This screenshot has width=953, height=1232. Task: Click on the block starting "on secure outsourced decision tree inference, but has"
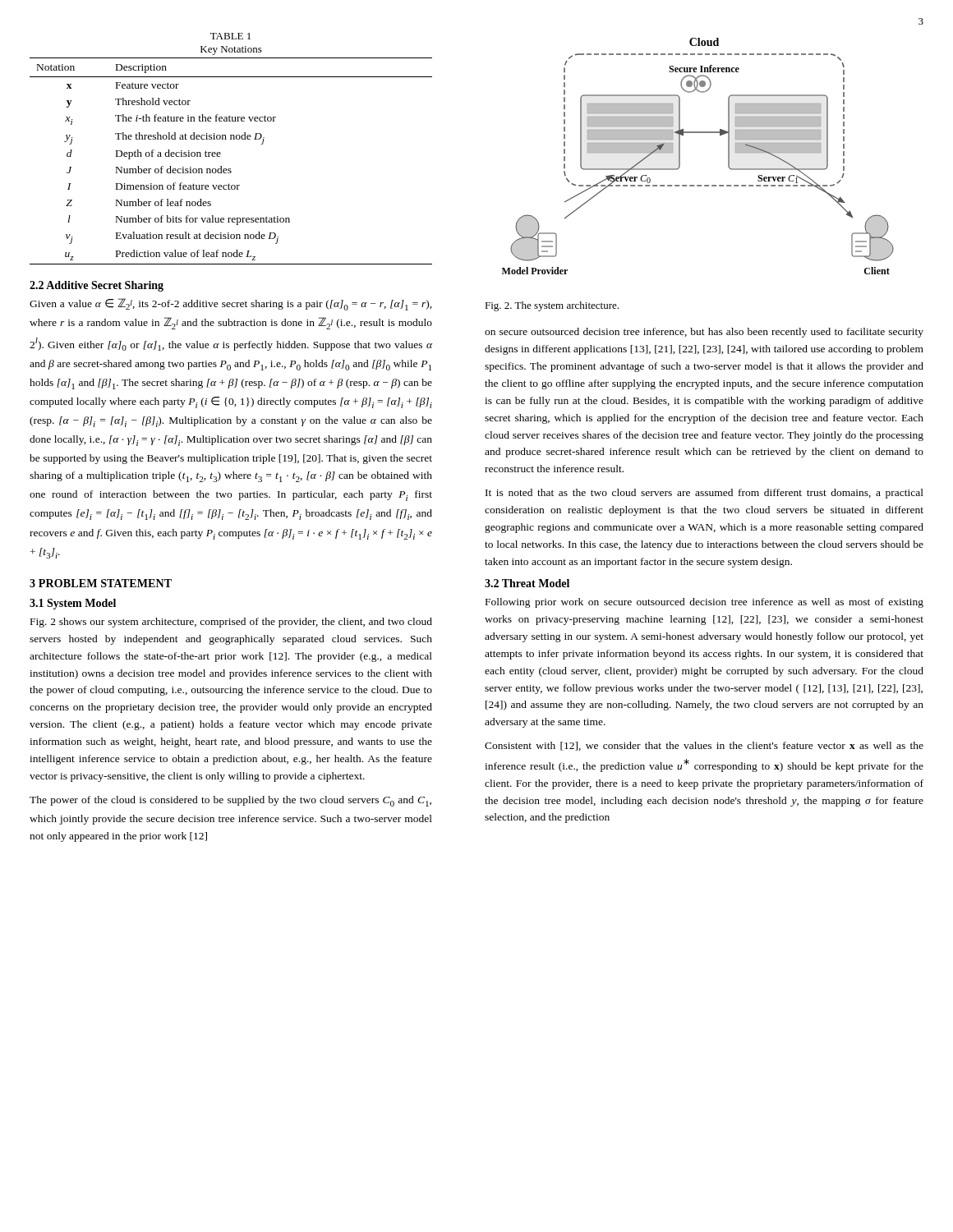coord(704,447)
